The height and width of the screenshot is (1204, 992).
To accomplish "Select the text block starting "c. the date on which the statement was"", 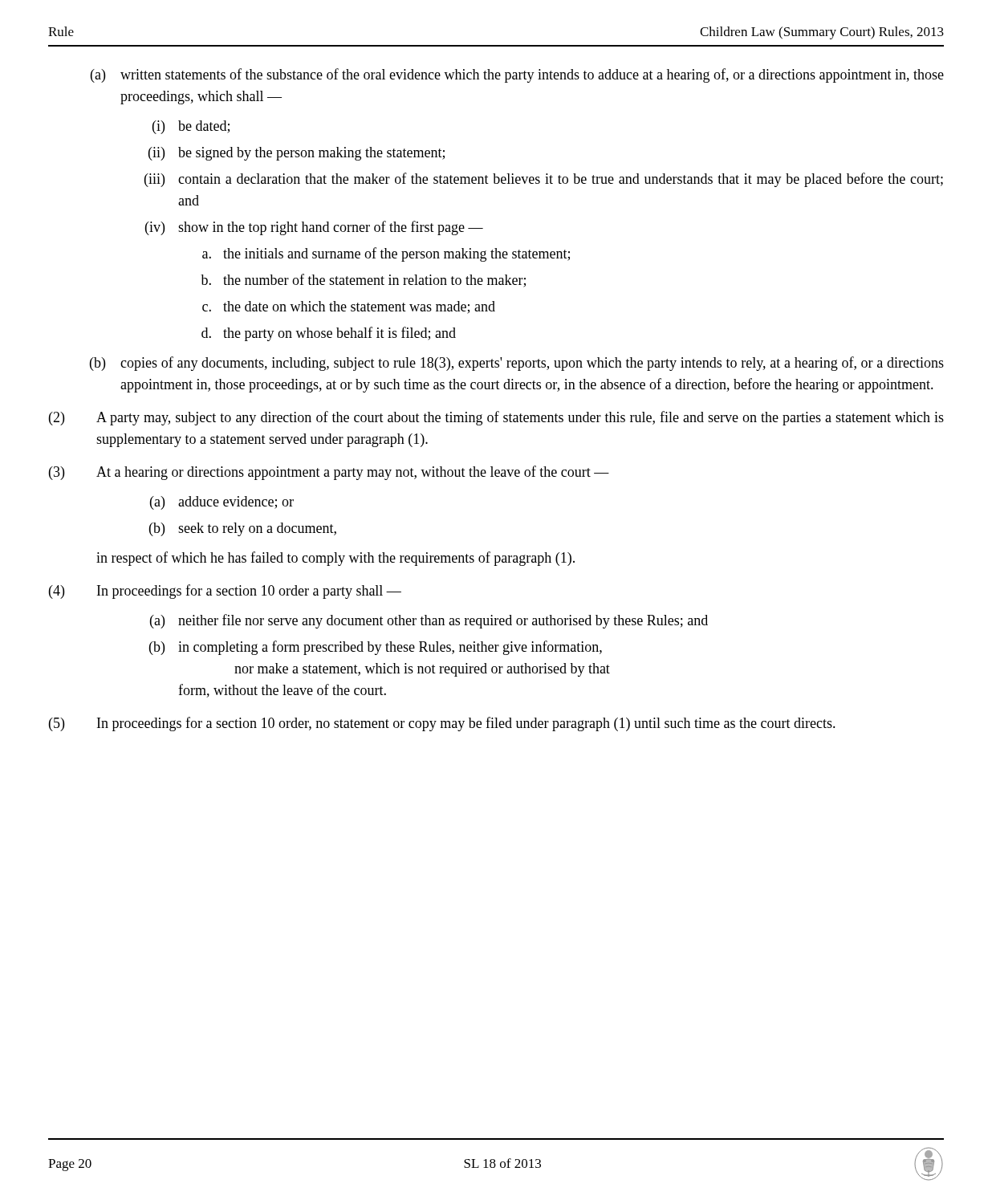I will click(349, 307).
